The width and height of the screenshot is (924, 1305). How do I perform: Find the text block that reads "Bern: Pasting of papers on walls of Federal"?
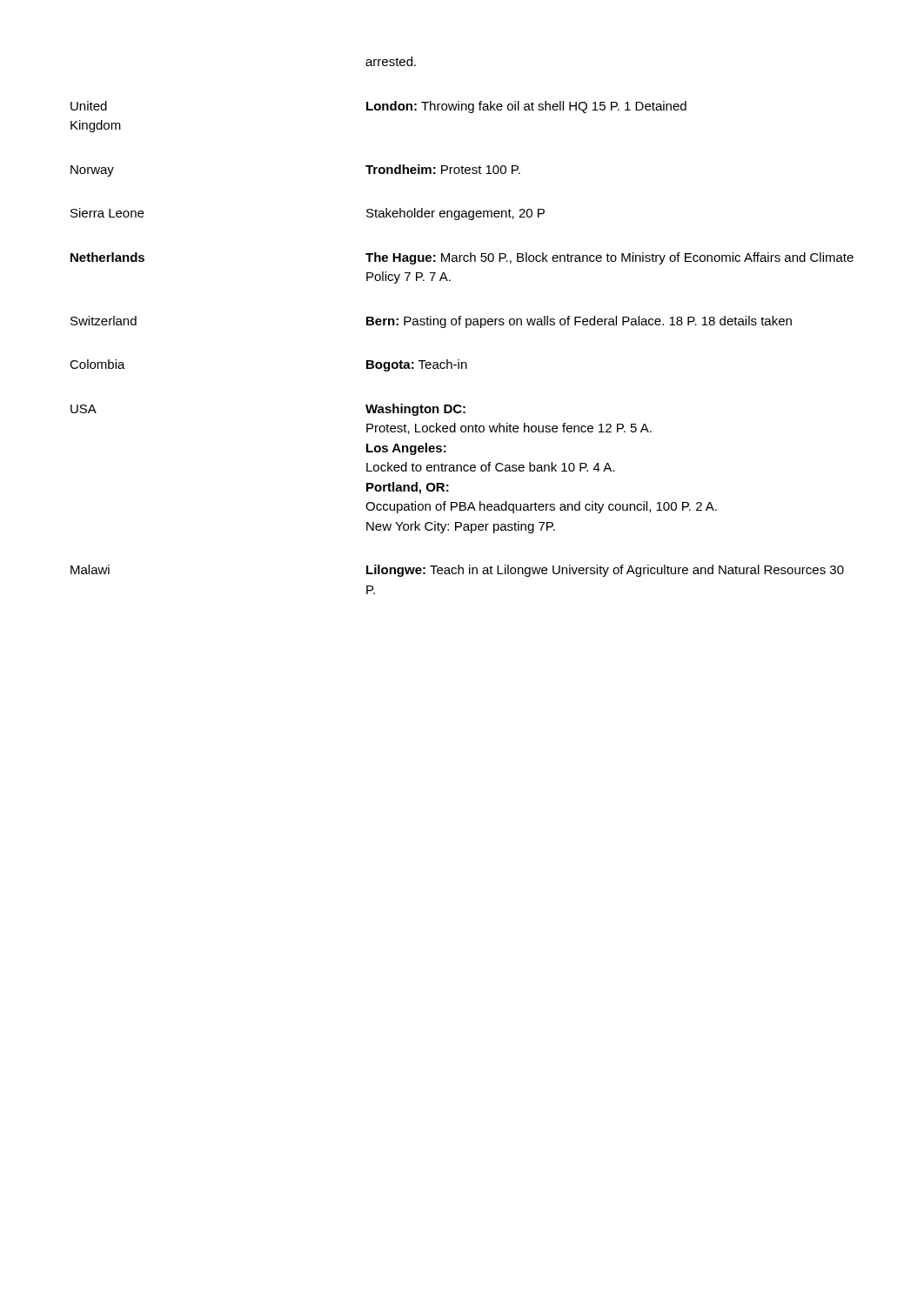(579, 320)
